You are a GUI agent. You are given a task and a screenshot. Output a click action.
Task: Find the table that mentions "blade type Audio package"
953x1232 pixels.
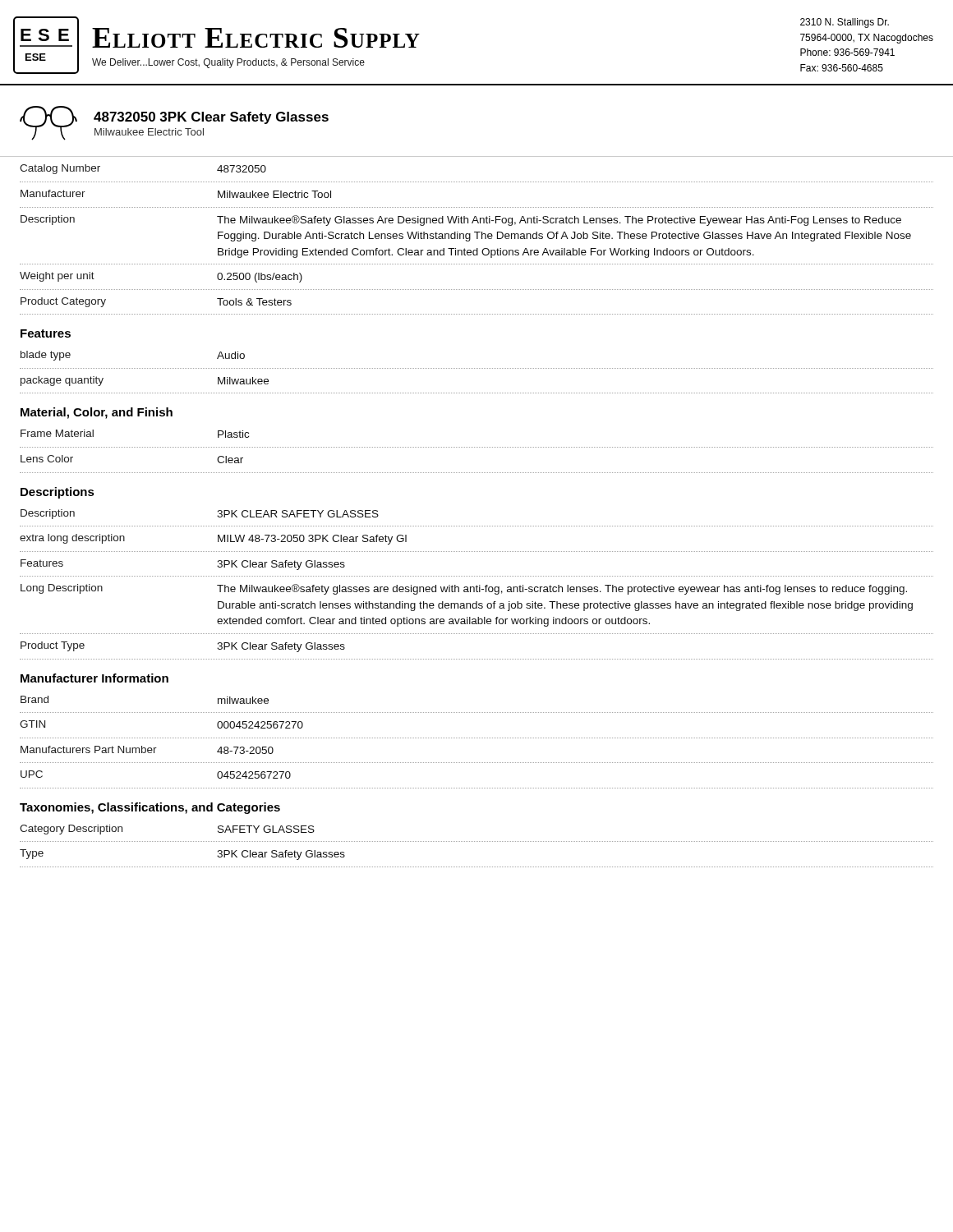point(476,369)
